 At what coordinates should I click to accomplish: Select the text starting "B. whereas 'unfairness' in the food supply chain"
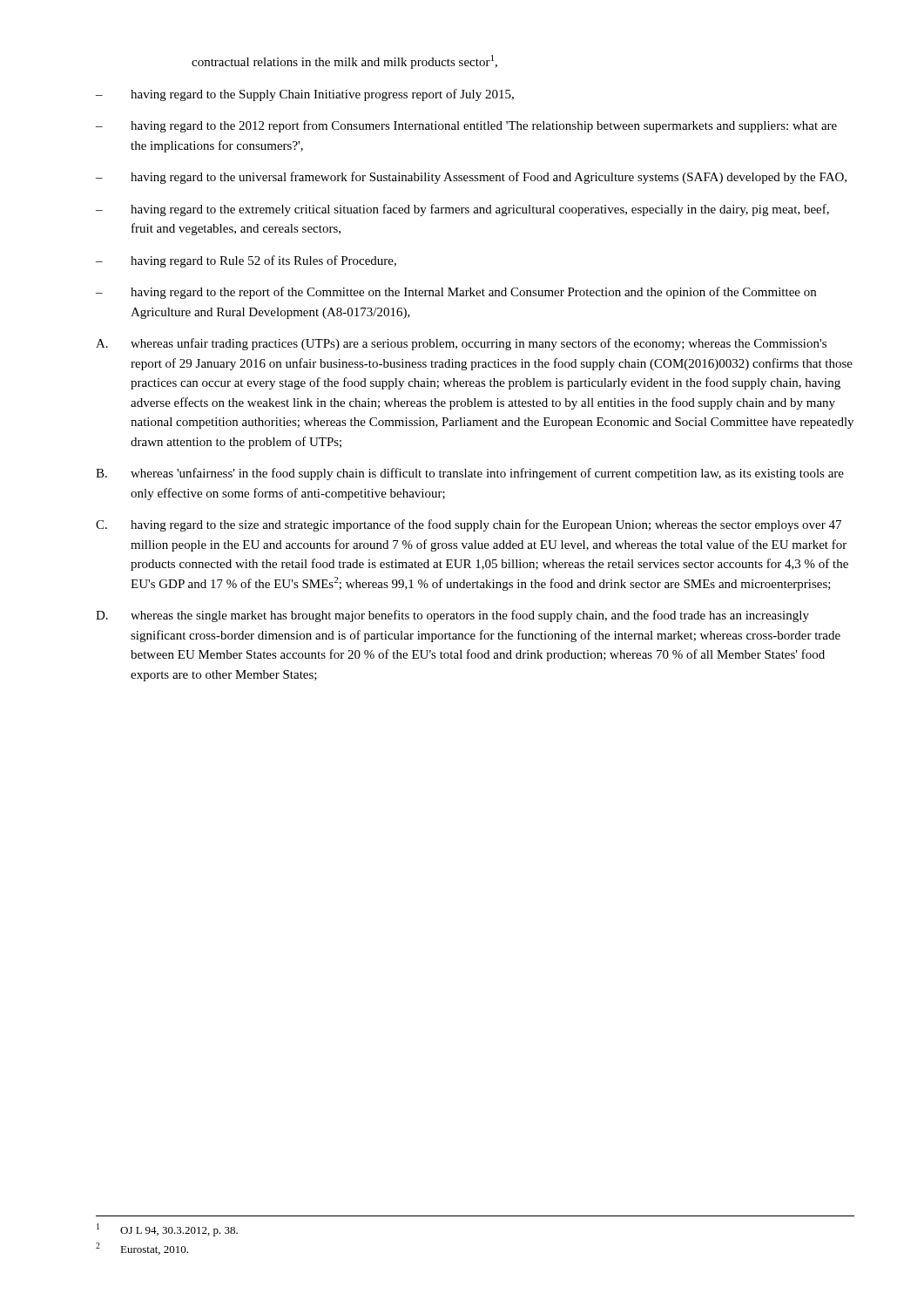pos(475,483)
